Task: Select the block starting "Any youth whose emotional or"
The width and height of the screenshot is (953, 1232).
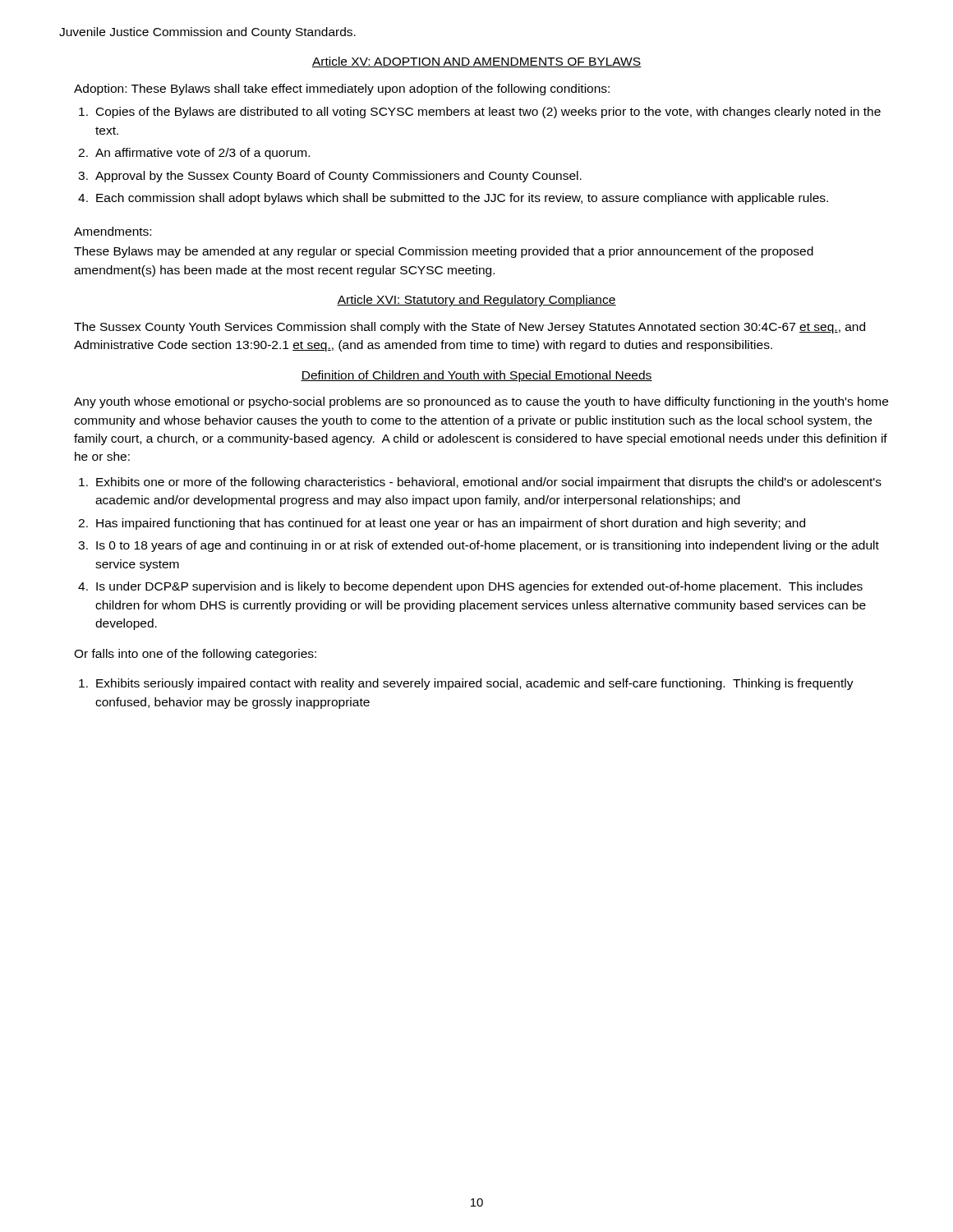Action: pos(481,429)
